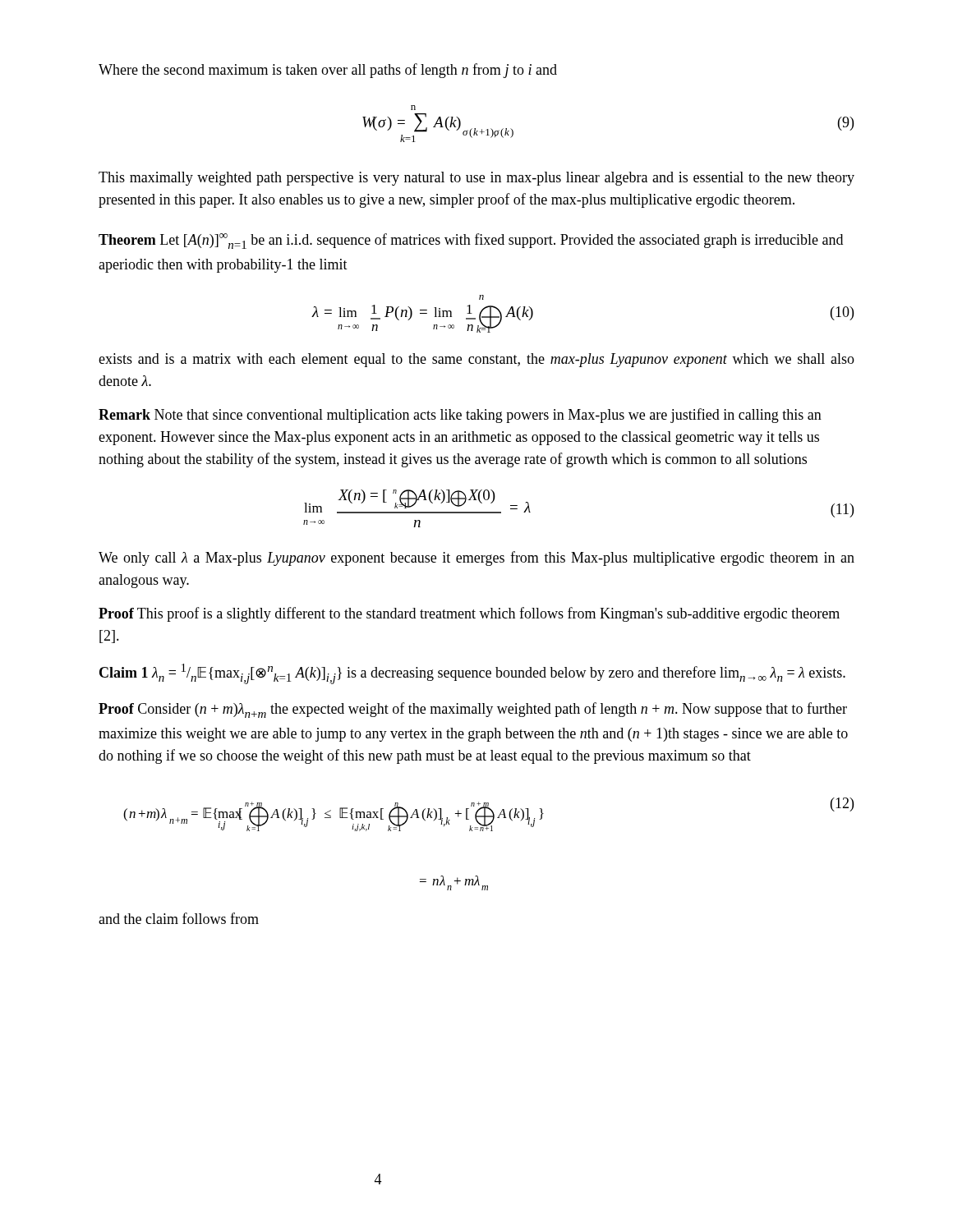Point to the region starting "and the claim follows from"

(x=179, y=919)
